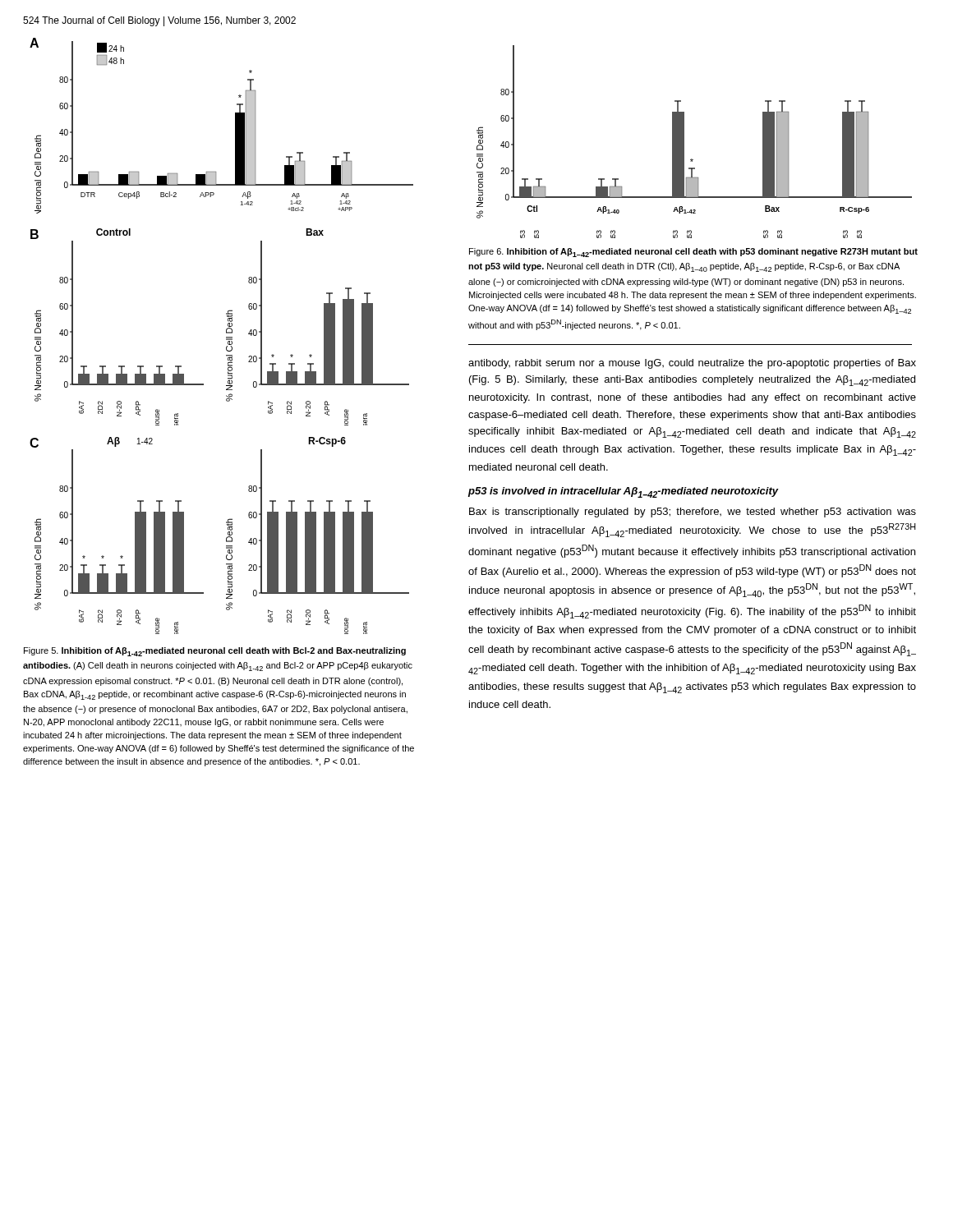Viewport: 953px width, 1232px height.
Task: Find the element starting "Bax is transcriptionally regulated by p53; therefore,"
Action: (692, 608)
